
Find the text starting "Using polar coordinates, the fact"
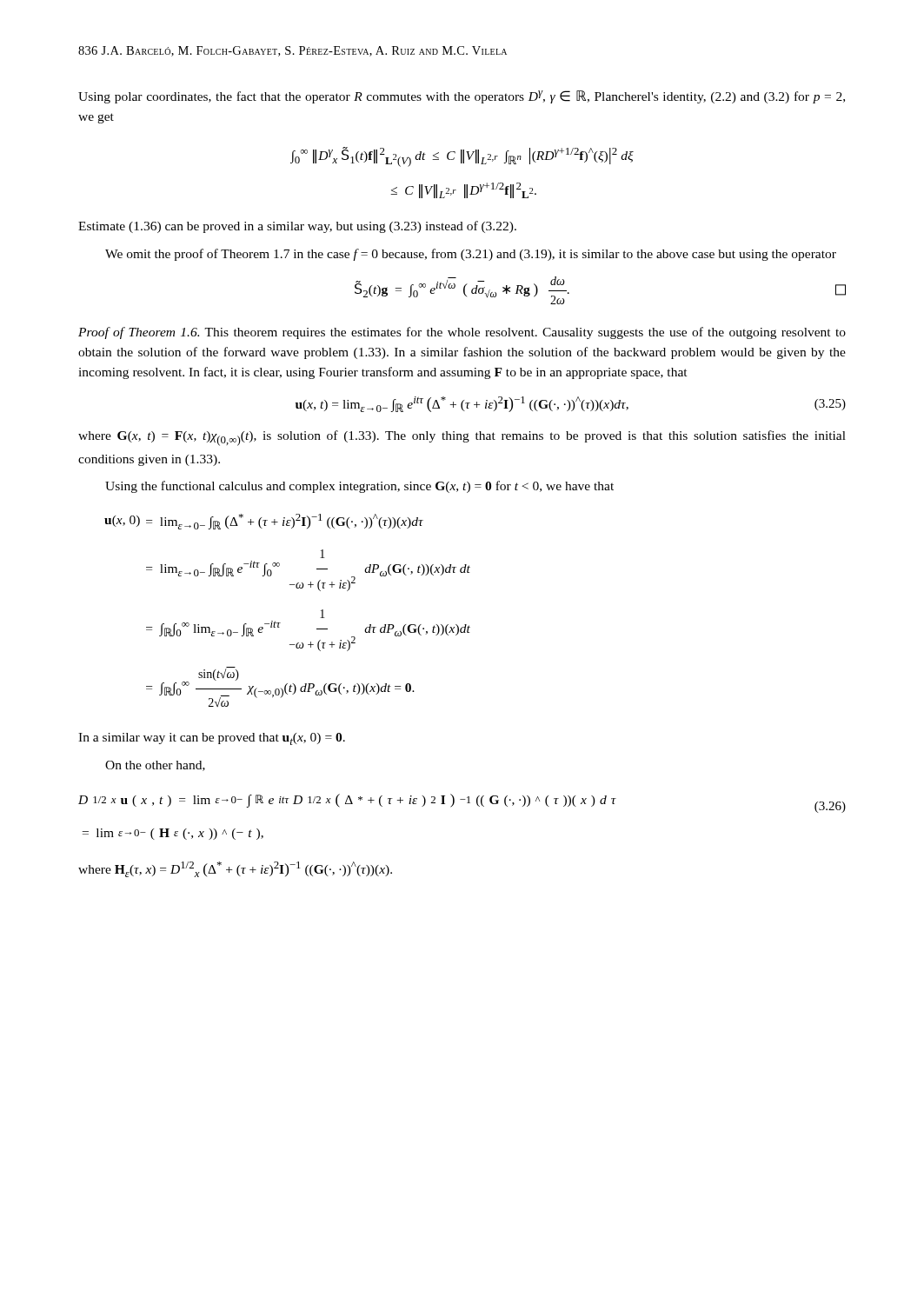pos(462,104)
